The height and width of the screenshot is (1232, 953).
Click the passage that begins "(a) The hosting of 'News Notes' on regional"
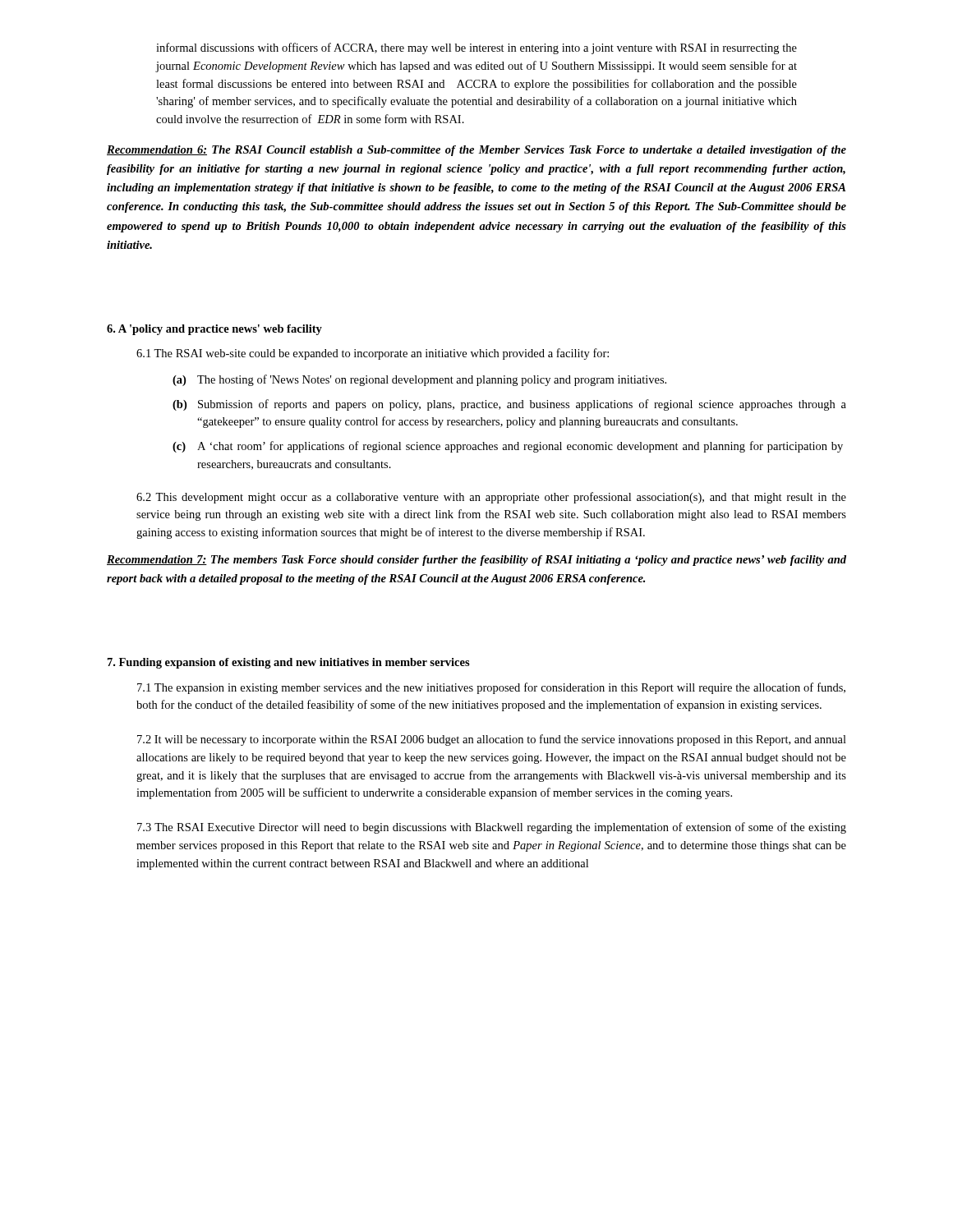[509, 380]
